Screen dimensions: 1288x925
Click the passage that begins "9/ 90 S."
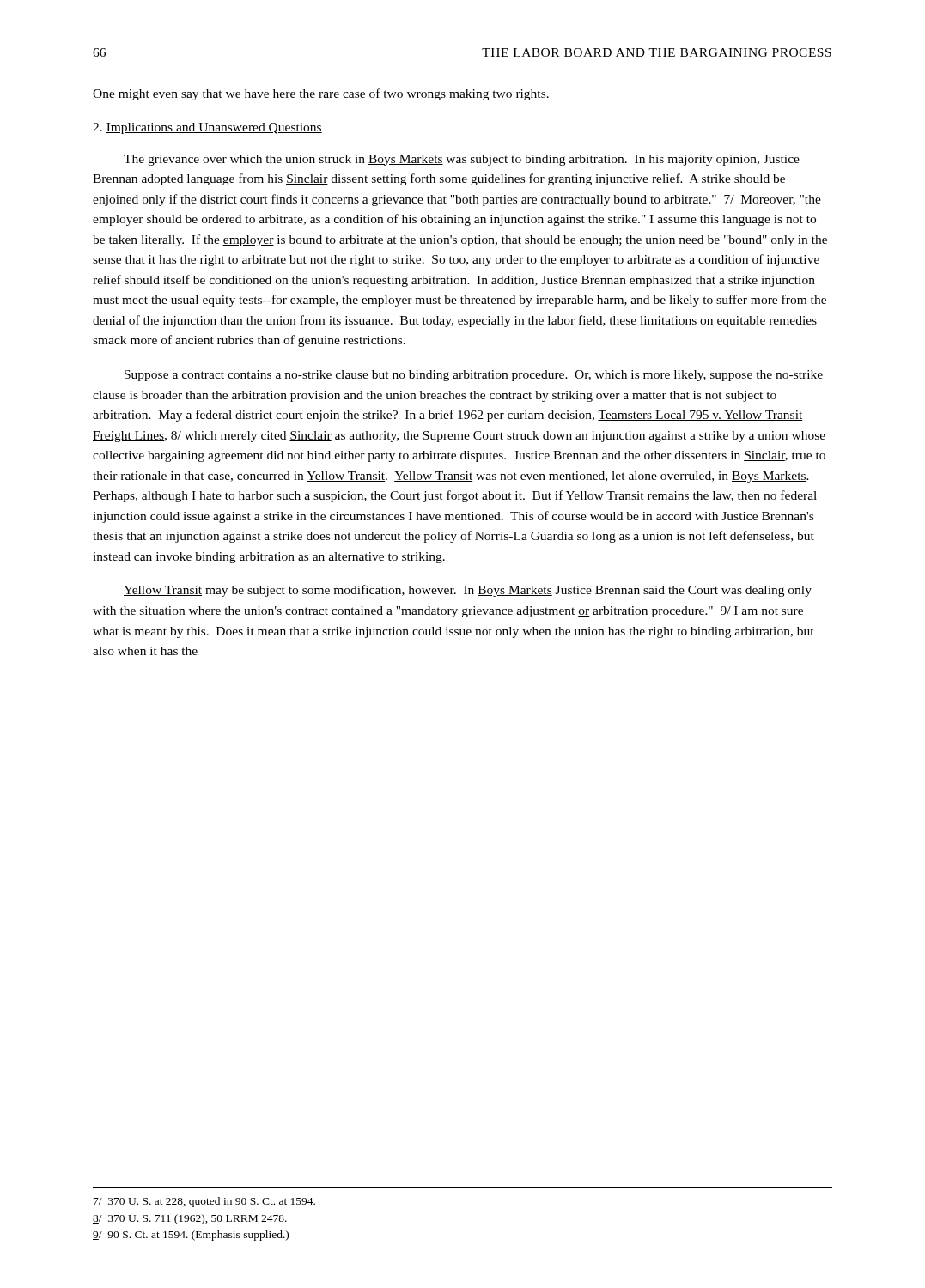(x=191, y=1235)
